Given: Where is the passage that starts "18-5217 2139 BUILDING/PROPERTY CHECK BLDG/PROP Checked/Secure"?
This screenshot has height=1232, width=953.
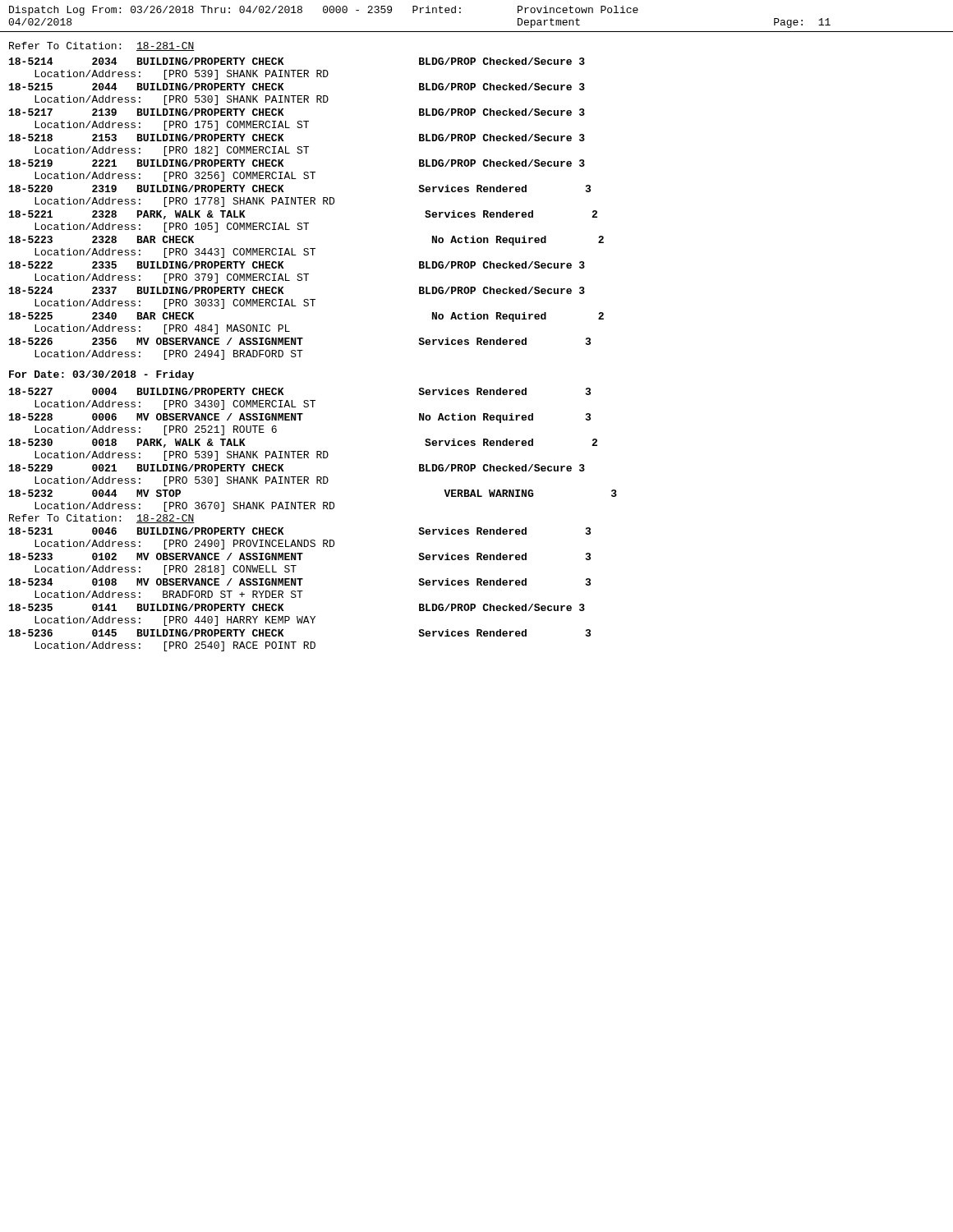Looking at the screenshot, I should tap(476, 119).
